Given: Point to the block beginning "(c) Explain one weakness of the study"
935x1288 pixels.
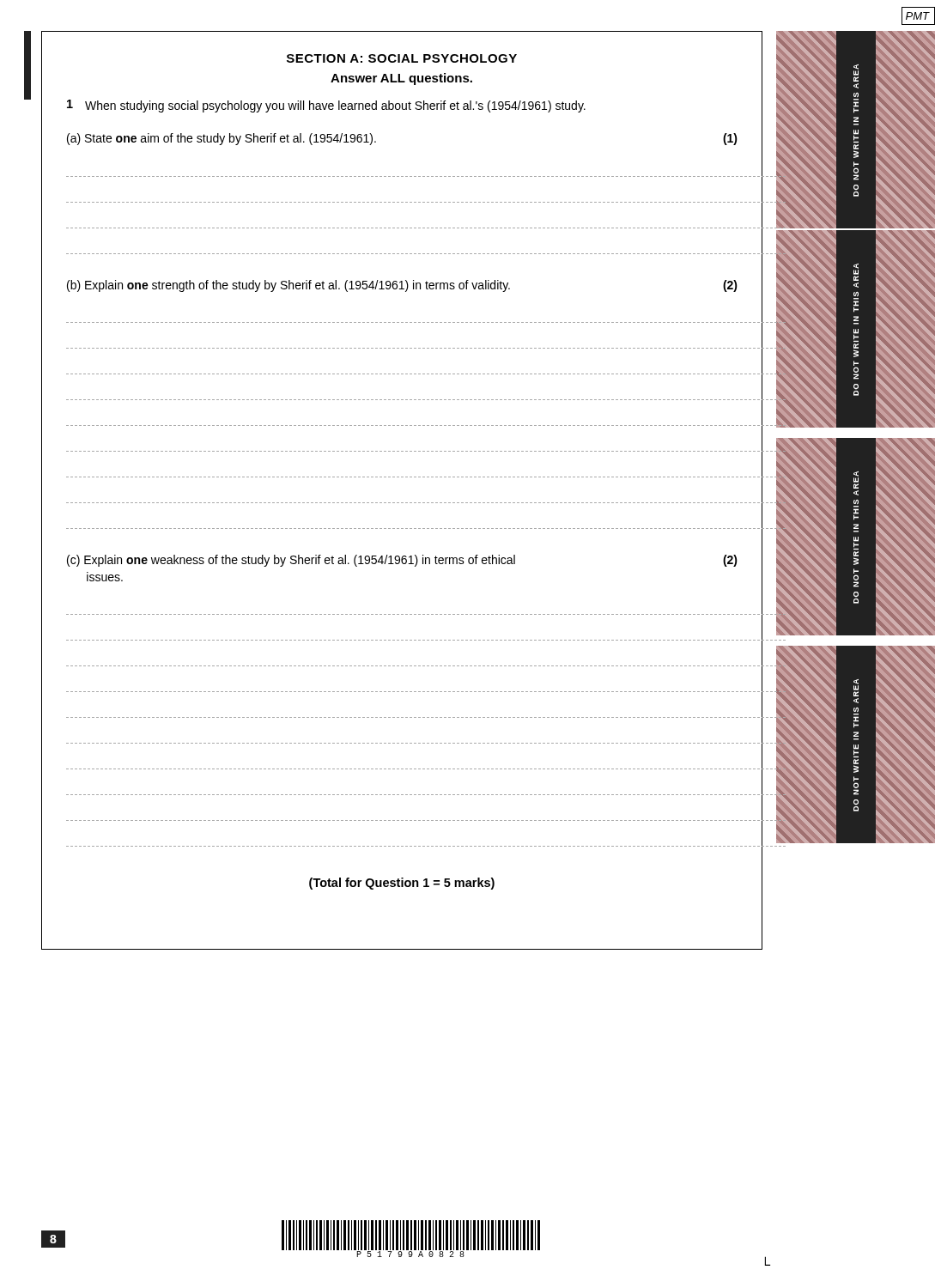Looking at the screenshot, I should click(x=402, y=567).
